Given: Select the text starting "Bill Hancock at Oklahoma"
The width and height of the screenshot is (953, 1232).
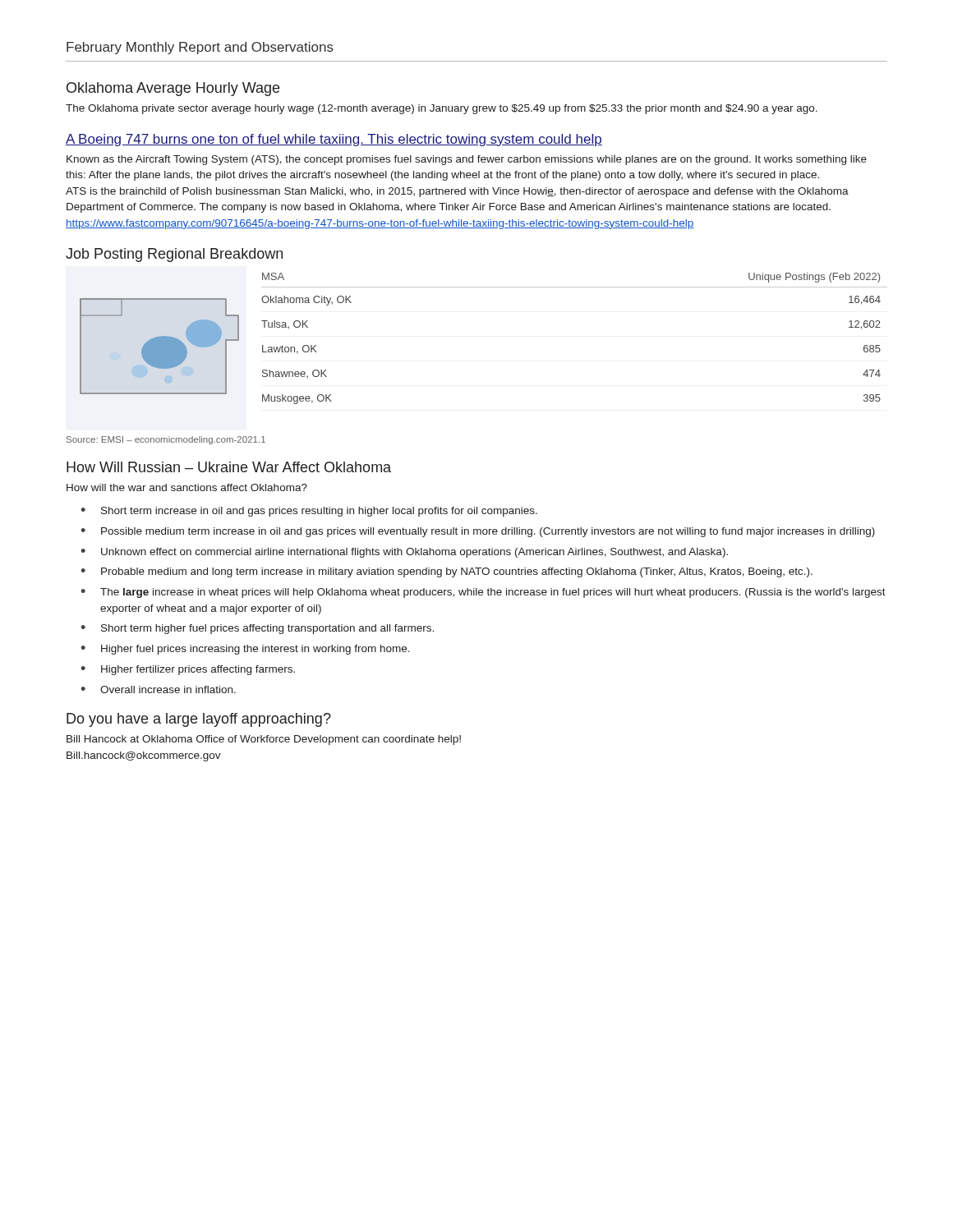Looking at the screenshot, I should coord(264,747).
